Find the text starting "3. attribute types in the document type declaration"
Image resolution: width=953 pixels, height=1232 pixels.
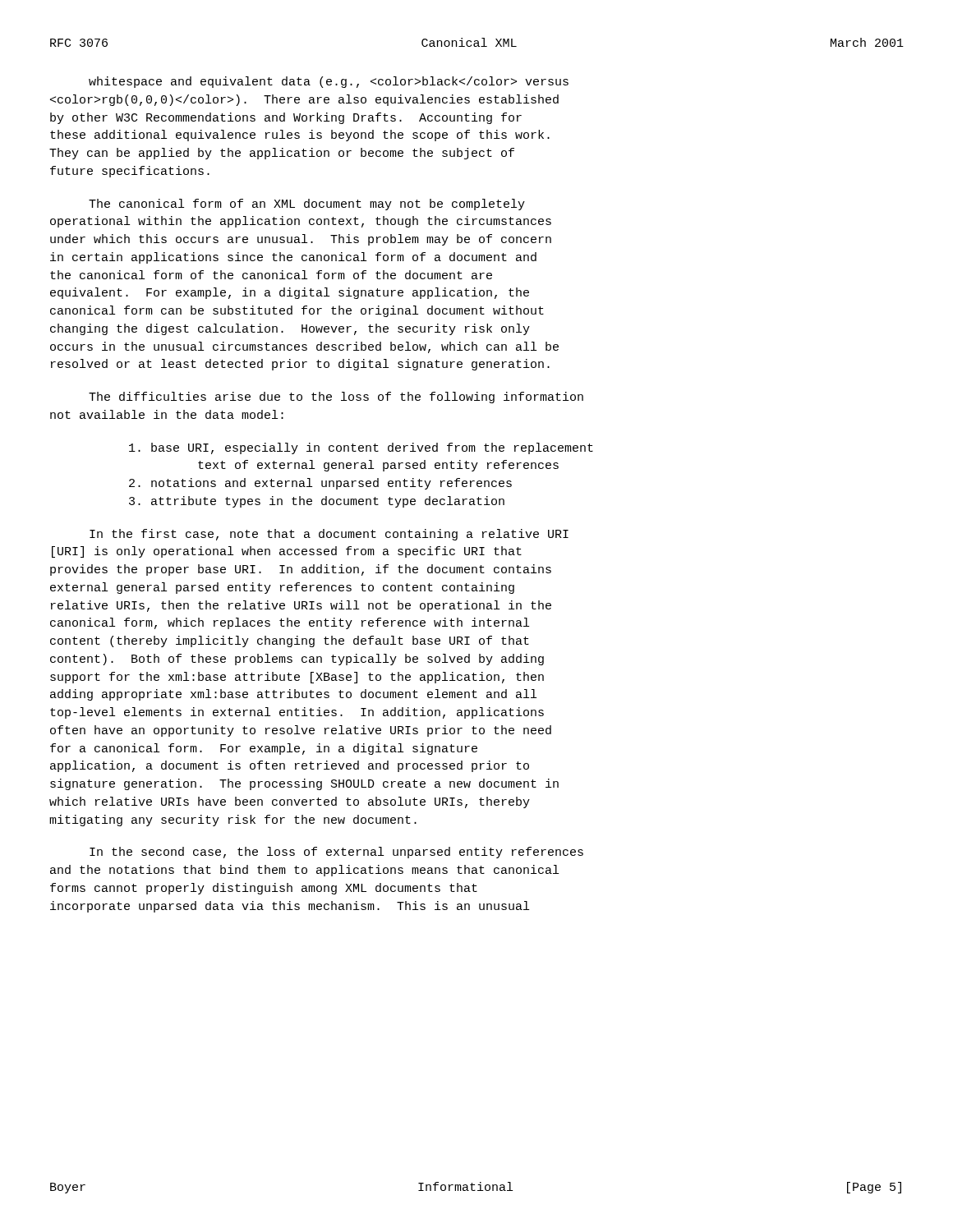tap(317, 502)
